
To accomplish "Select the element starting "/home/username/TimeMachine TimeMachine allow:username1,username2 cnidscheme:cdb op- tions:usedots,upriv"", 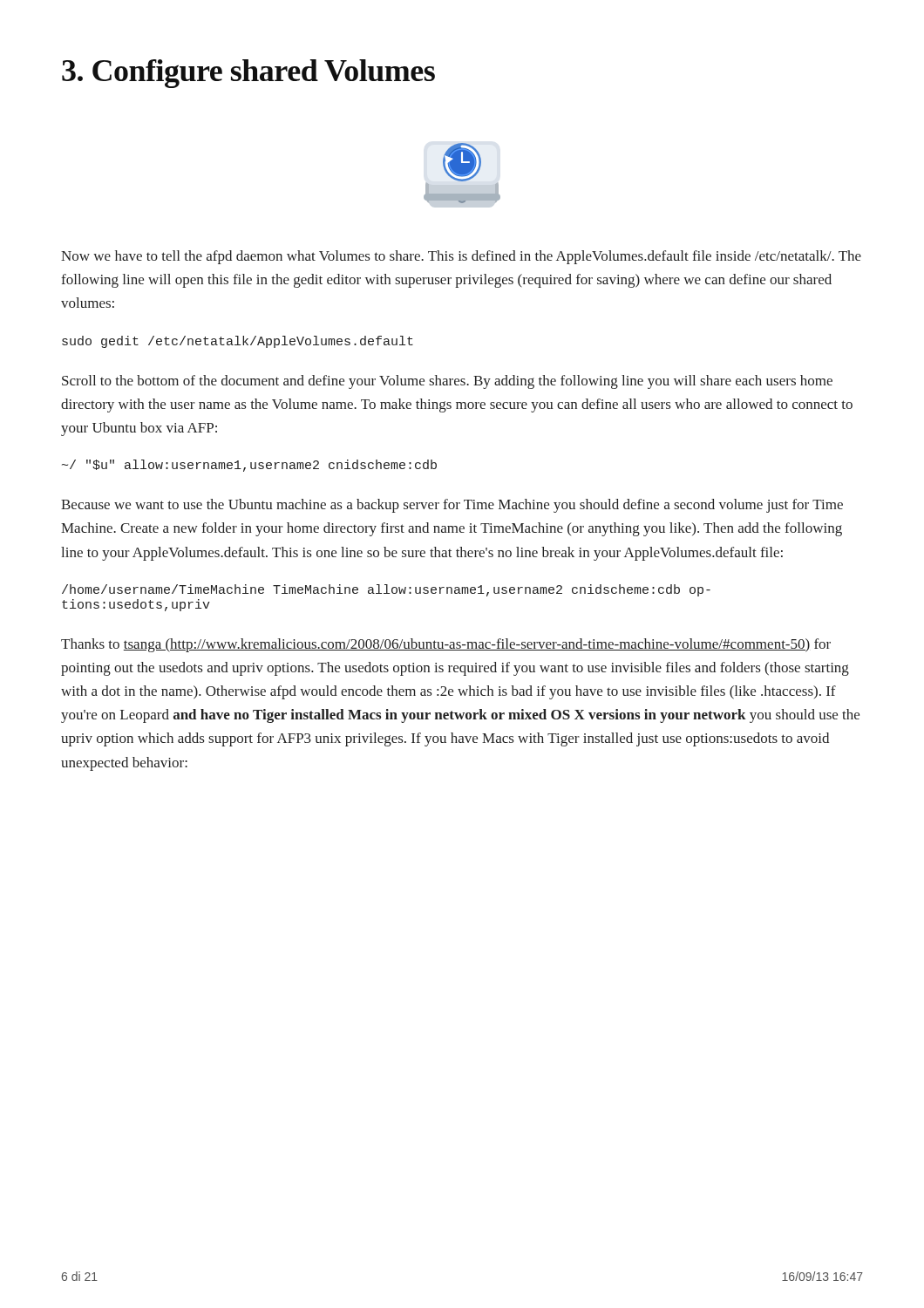I will pos(462,598).
